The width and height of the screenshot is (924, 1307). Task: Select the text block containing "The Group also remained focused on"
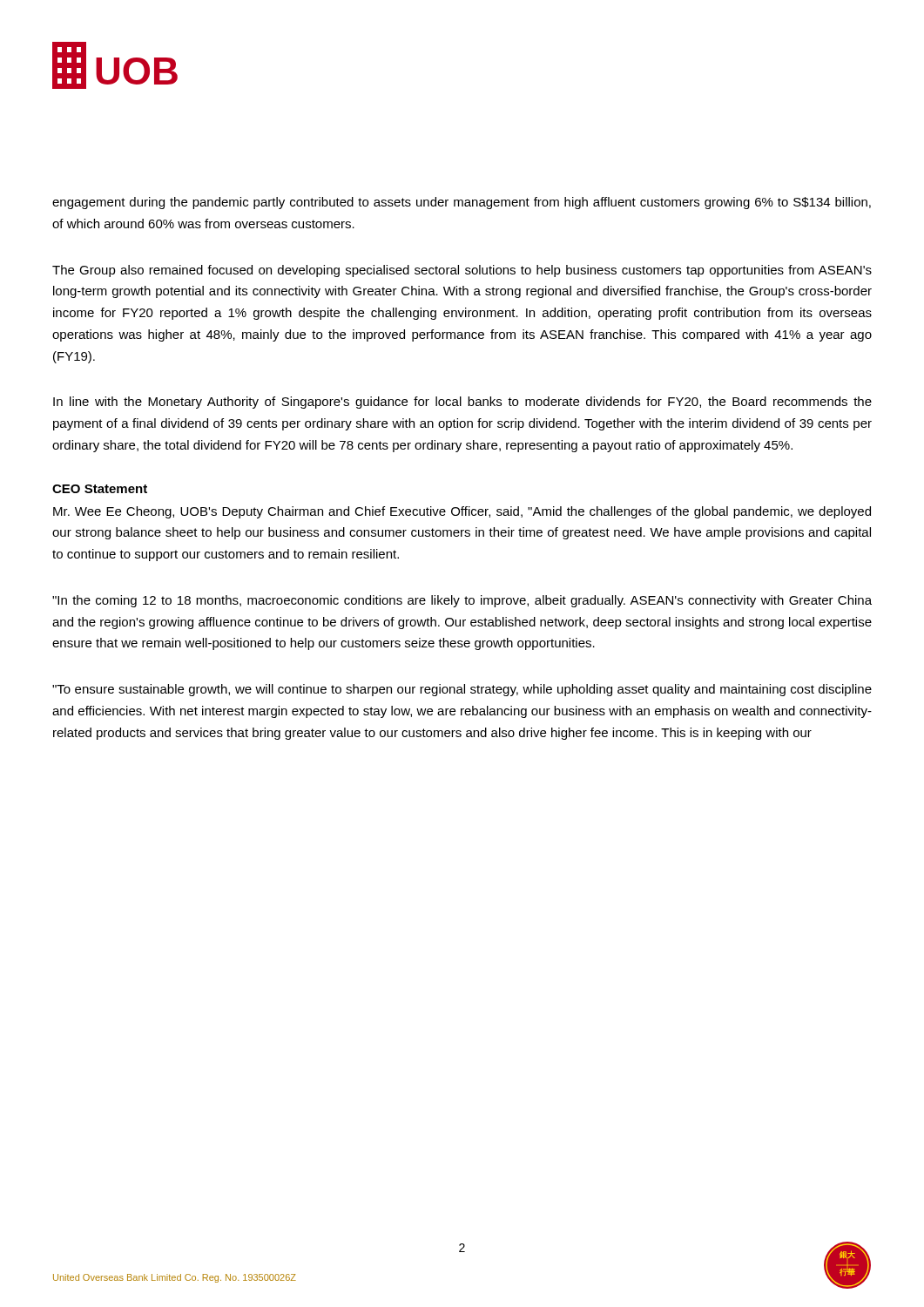pyautogui.click(x=462, y=312)
